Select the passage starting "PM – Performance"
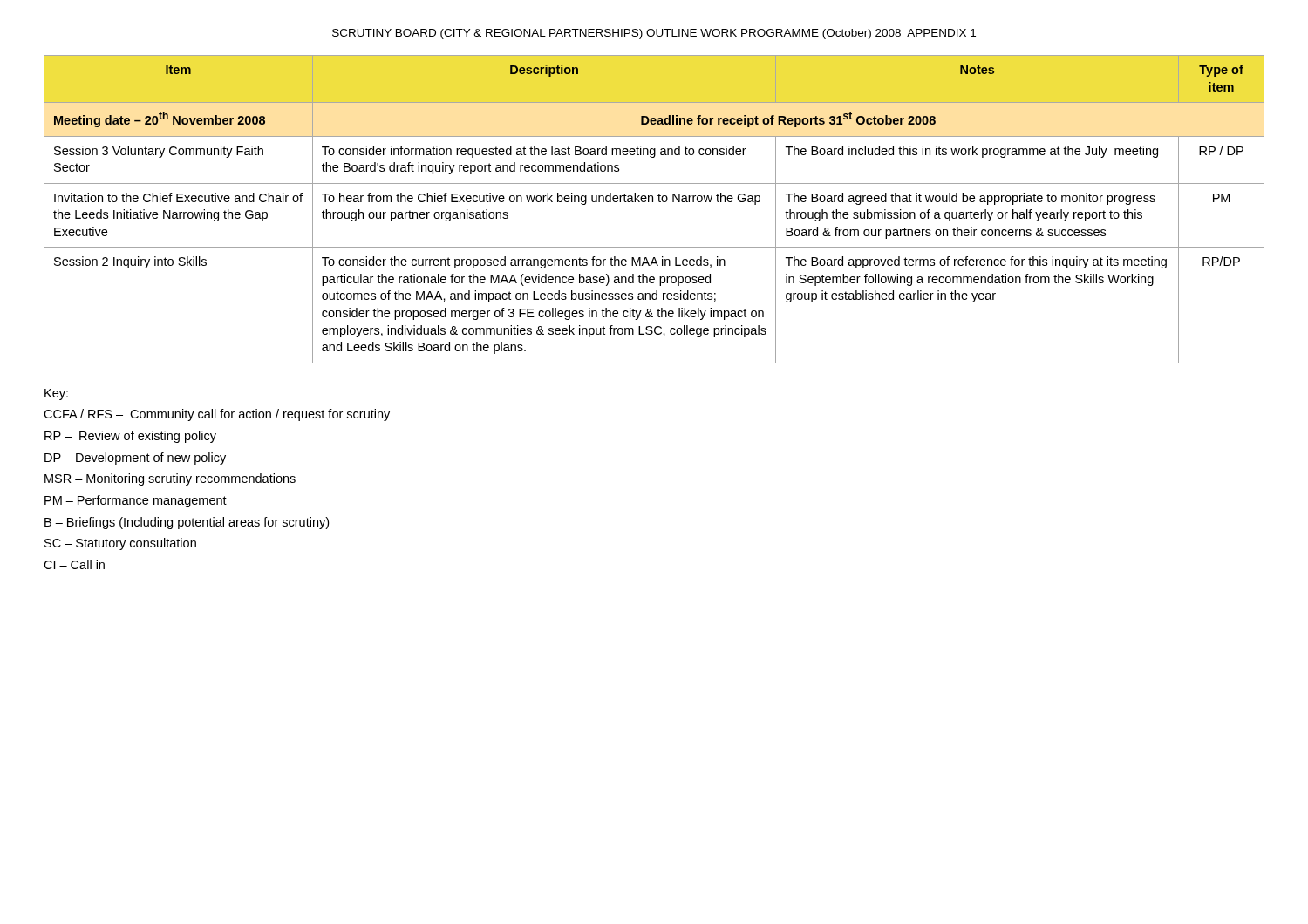This screenshot has height=924, width=1308. coord(135,500)
